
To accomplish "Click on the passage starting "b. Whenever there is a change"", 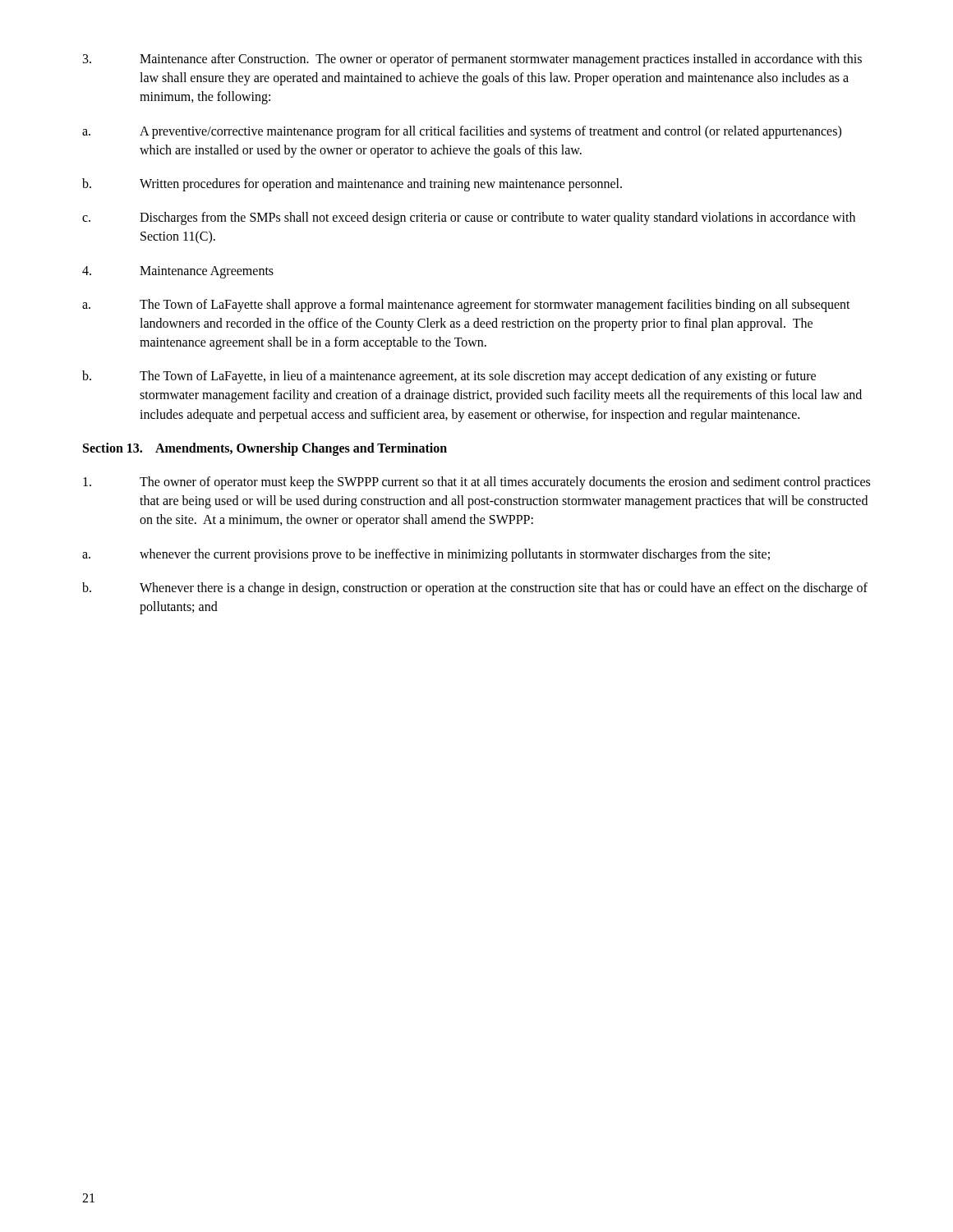I will [x=476, y=597].
